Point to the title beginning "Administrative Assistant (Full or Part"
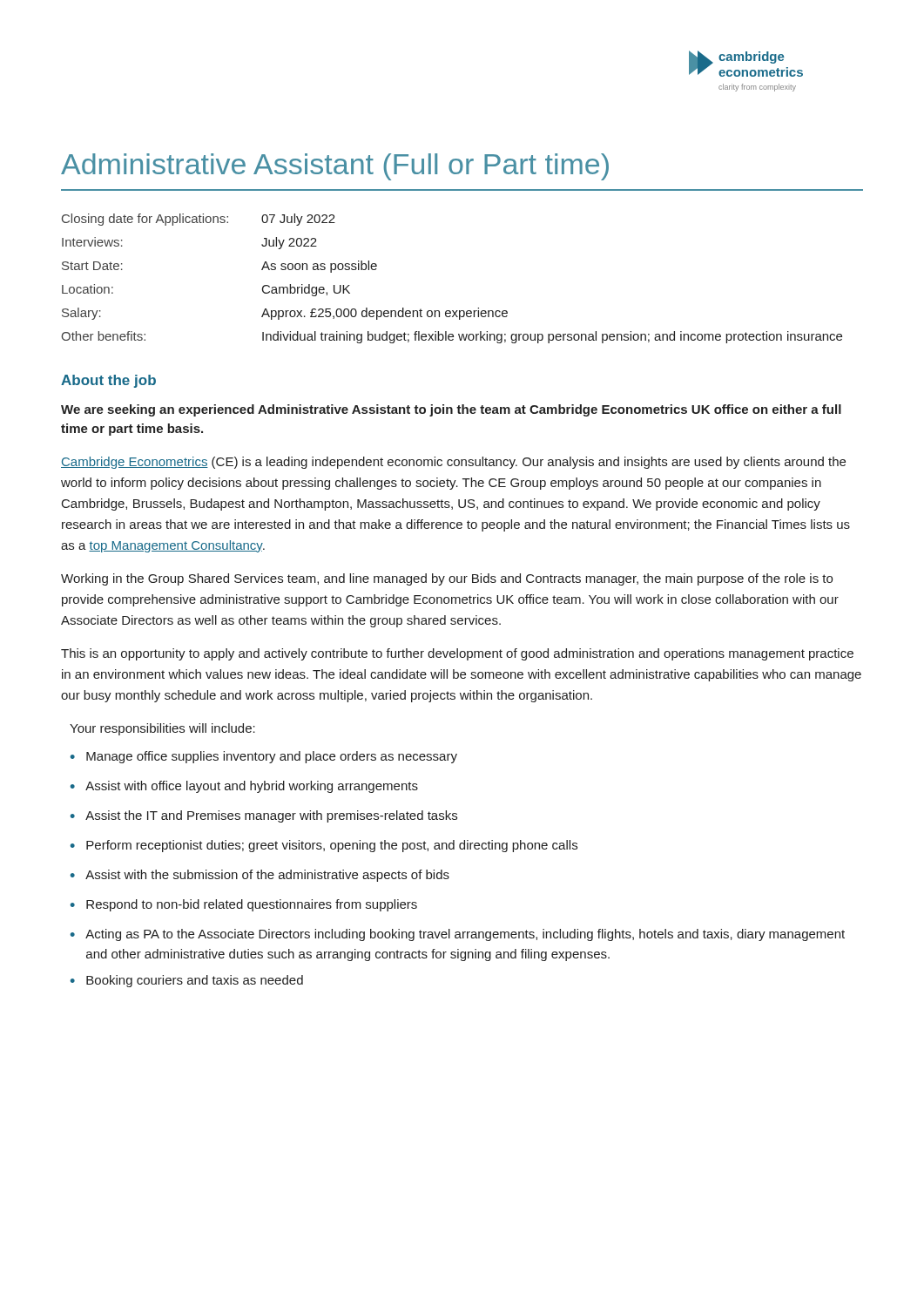The width and height of the screenshot is (924, 1307). click(x=462, y=164)
